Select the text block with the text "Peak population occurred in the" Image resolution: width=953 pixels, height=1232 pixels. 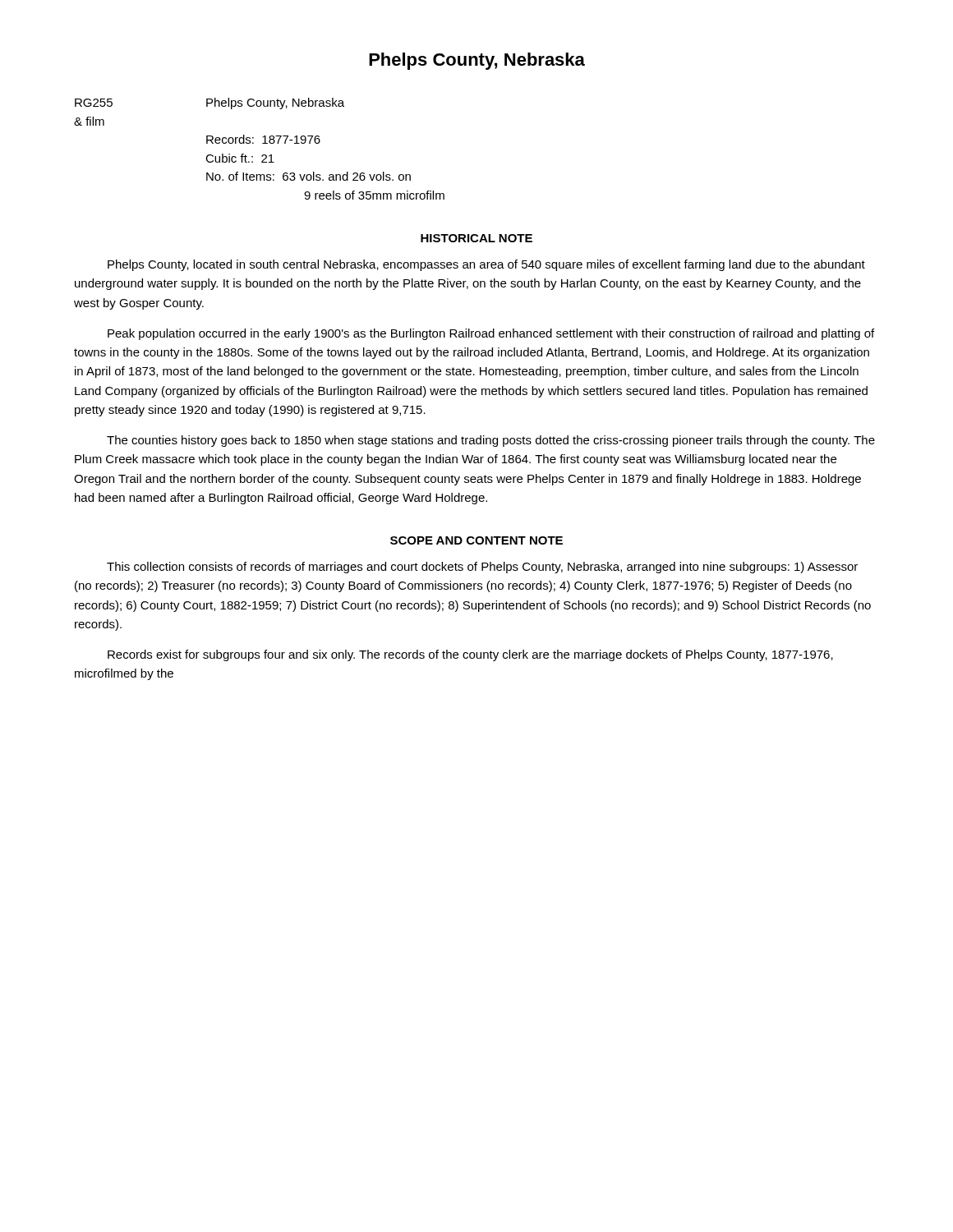click(474, 371)
